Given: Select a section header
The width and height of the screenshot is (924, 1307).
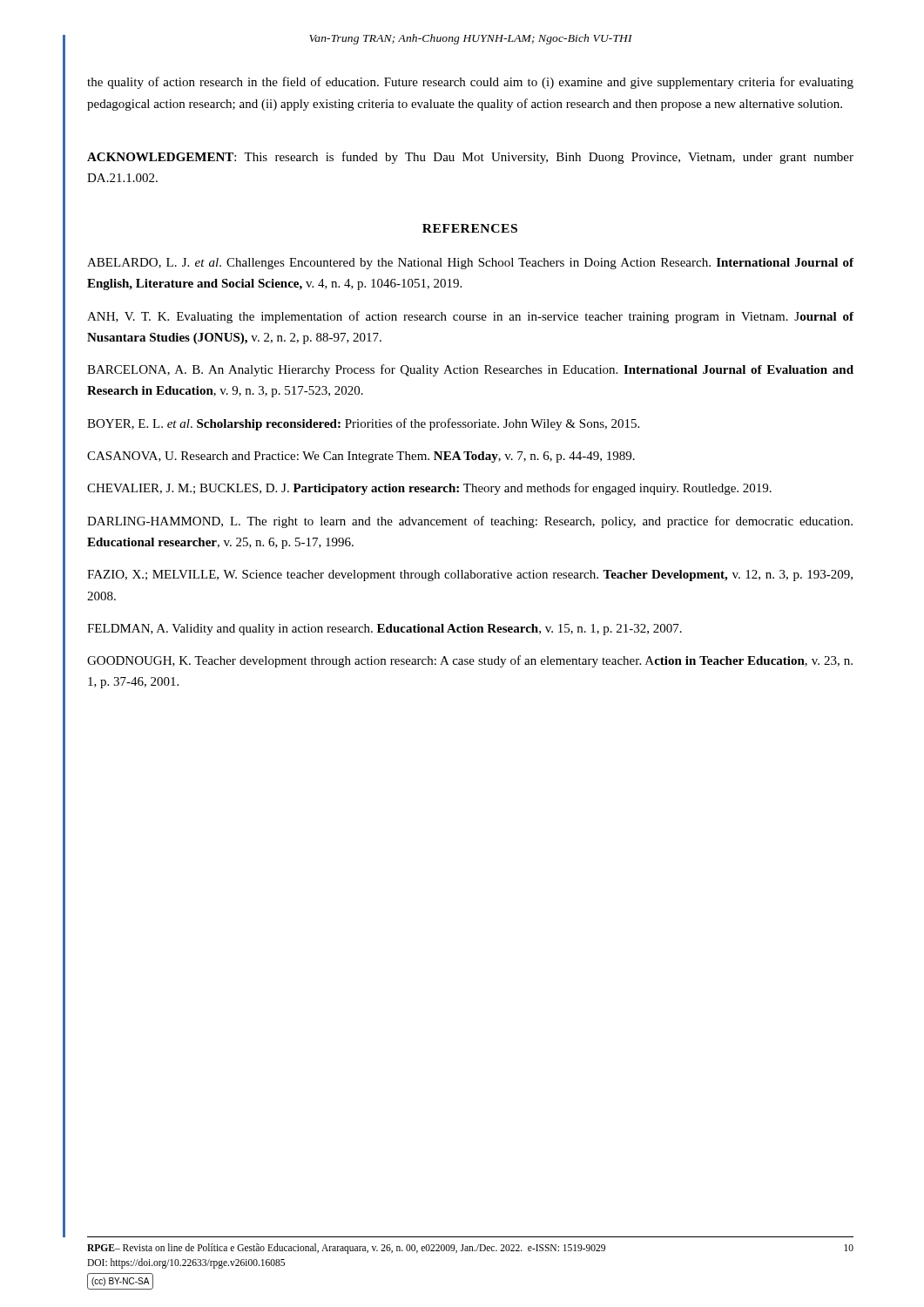Looking at the screenshot, I should (x=470, y=228).
